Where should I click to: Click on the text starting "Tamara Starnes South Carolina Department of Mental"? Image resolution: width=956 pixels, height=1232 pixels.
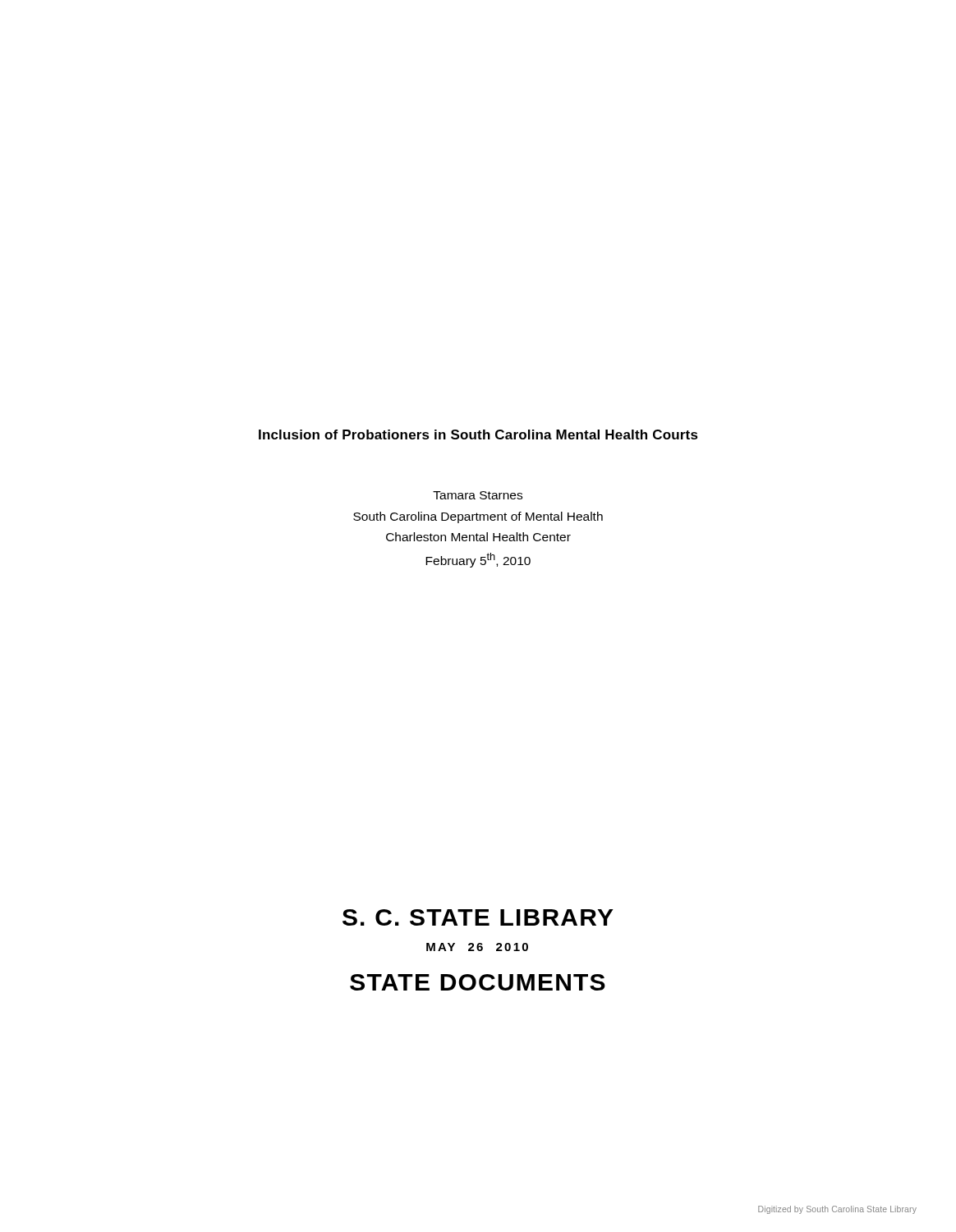[478, 528]
